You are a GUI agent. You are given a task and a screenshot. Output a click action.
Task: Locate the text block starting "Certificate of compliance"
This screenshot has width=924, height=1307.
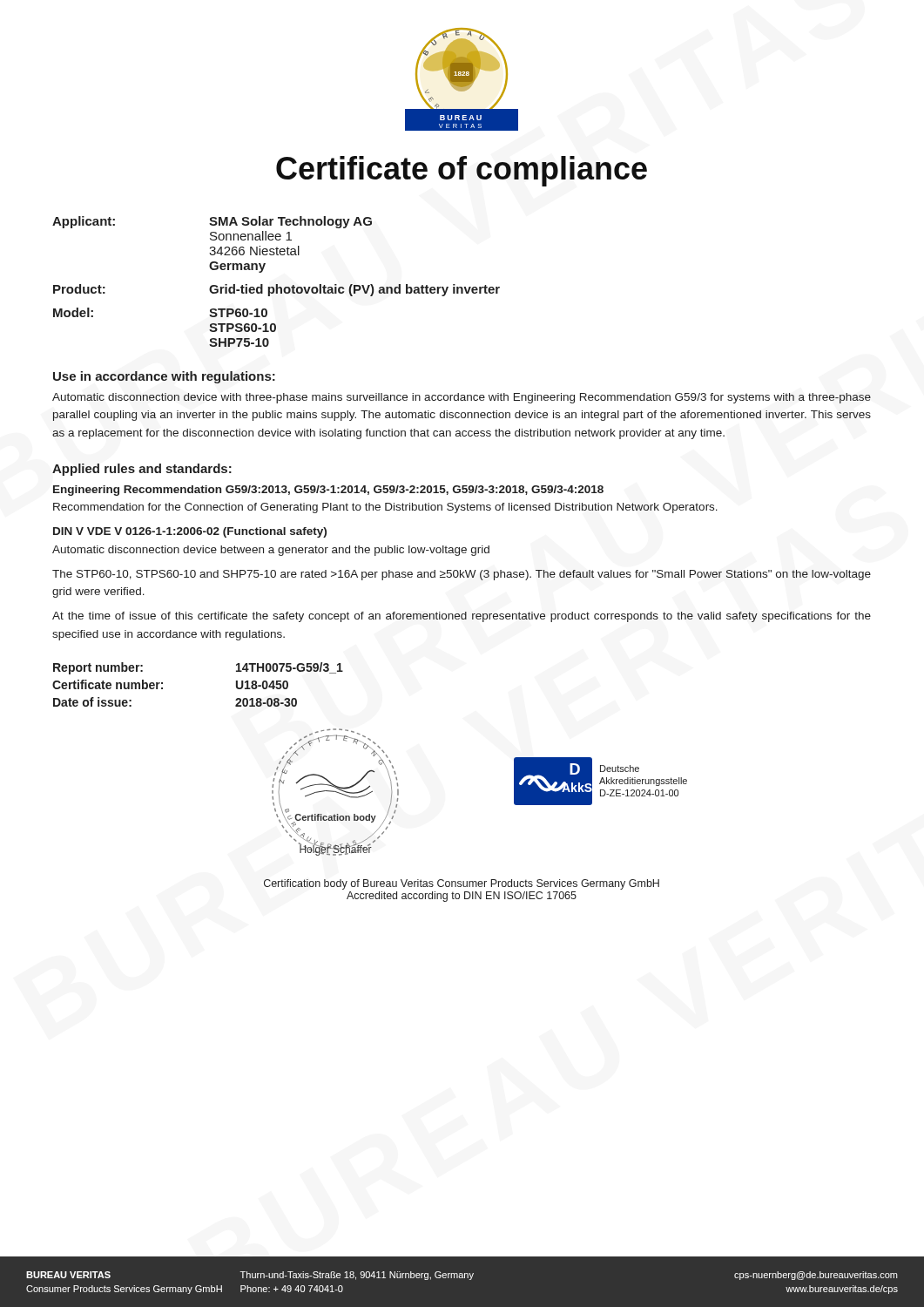coord(462,169)
